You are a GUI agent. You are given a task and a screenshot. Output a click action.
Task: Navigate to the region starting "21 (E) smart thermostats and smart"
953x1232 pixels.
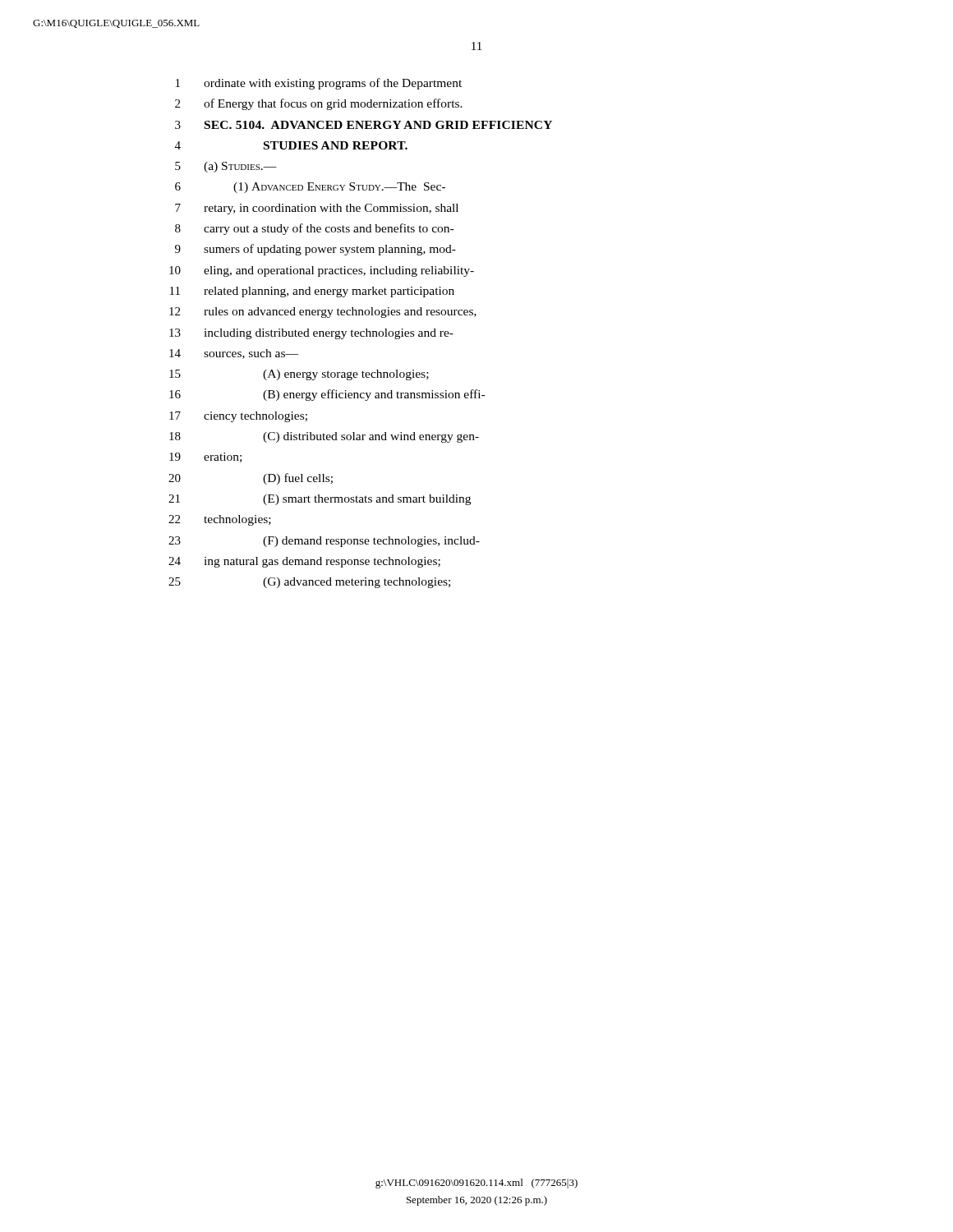point(320,500)
